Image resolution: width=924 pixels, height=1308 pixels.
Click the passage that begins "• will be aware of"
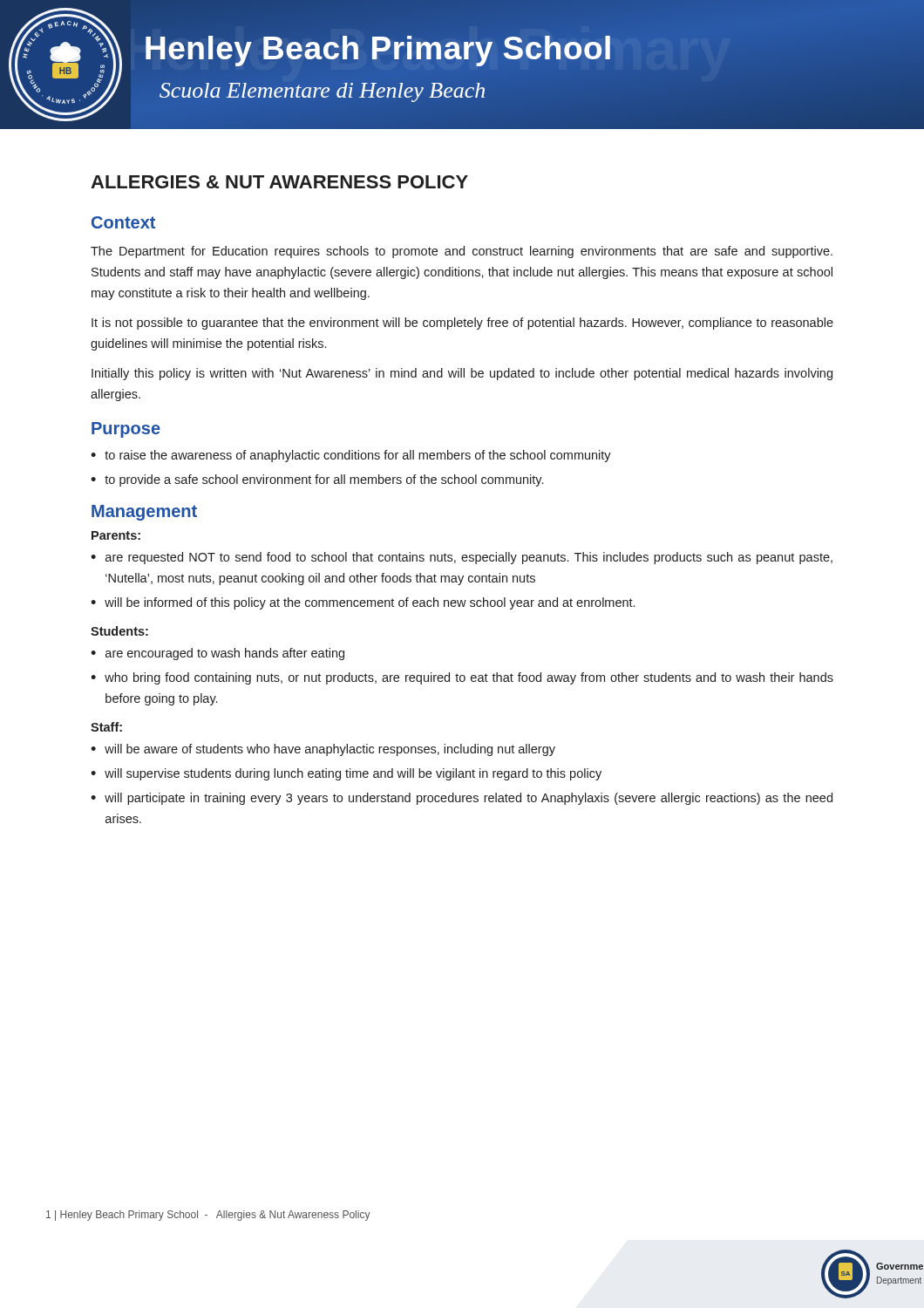tap(323, 750)
